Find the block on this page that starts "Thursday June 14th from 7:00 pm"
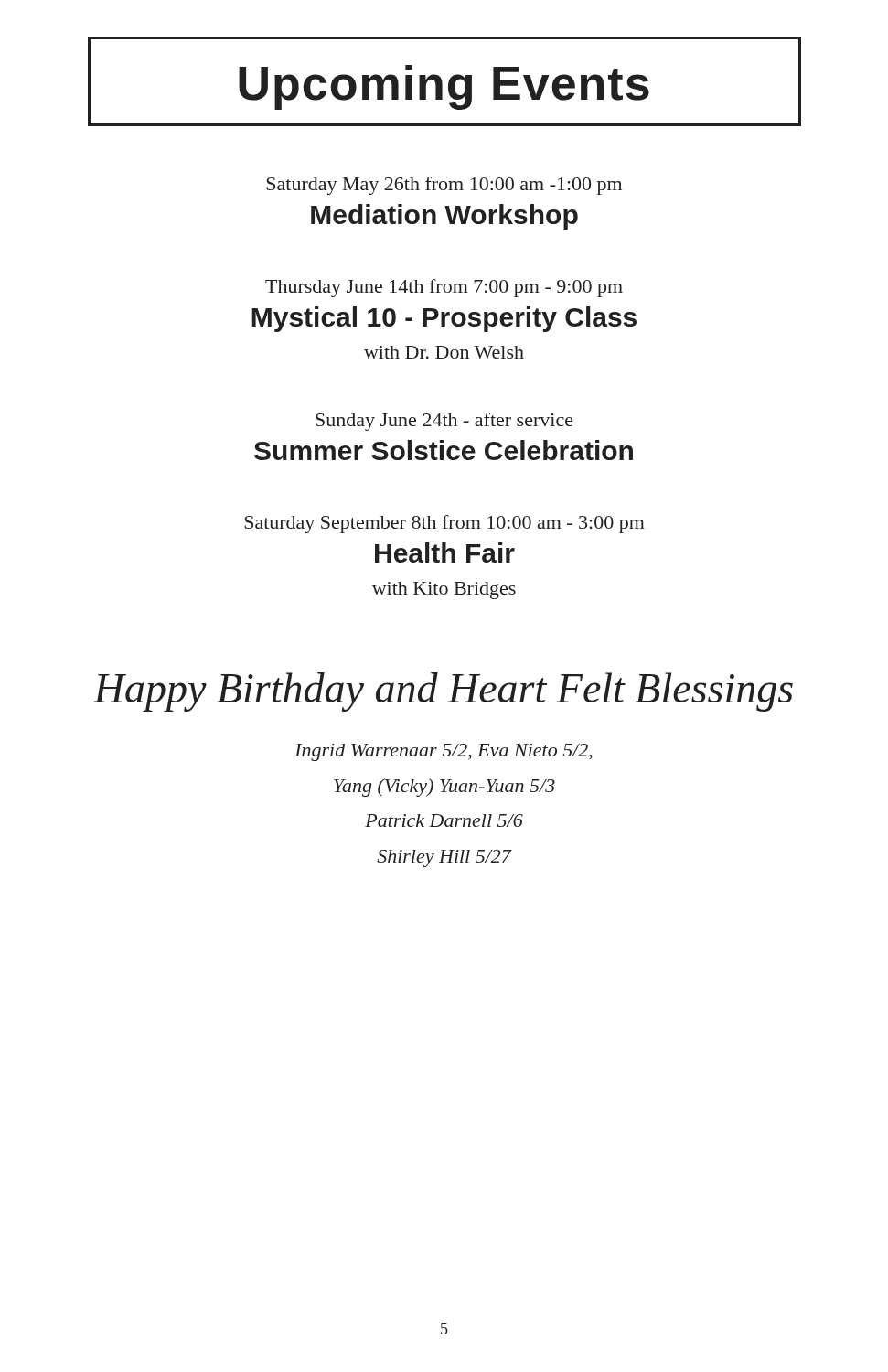Viewport: 888px width, 1372px height. [x=444, y=286]
